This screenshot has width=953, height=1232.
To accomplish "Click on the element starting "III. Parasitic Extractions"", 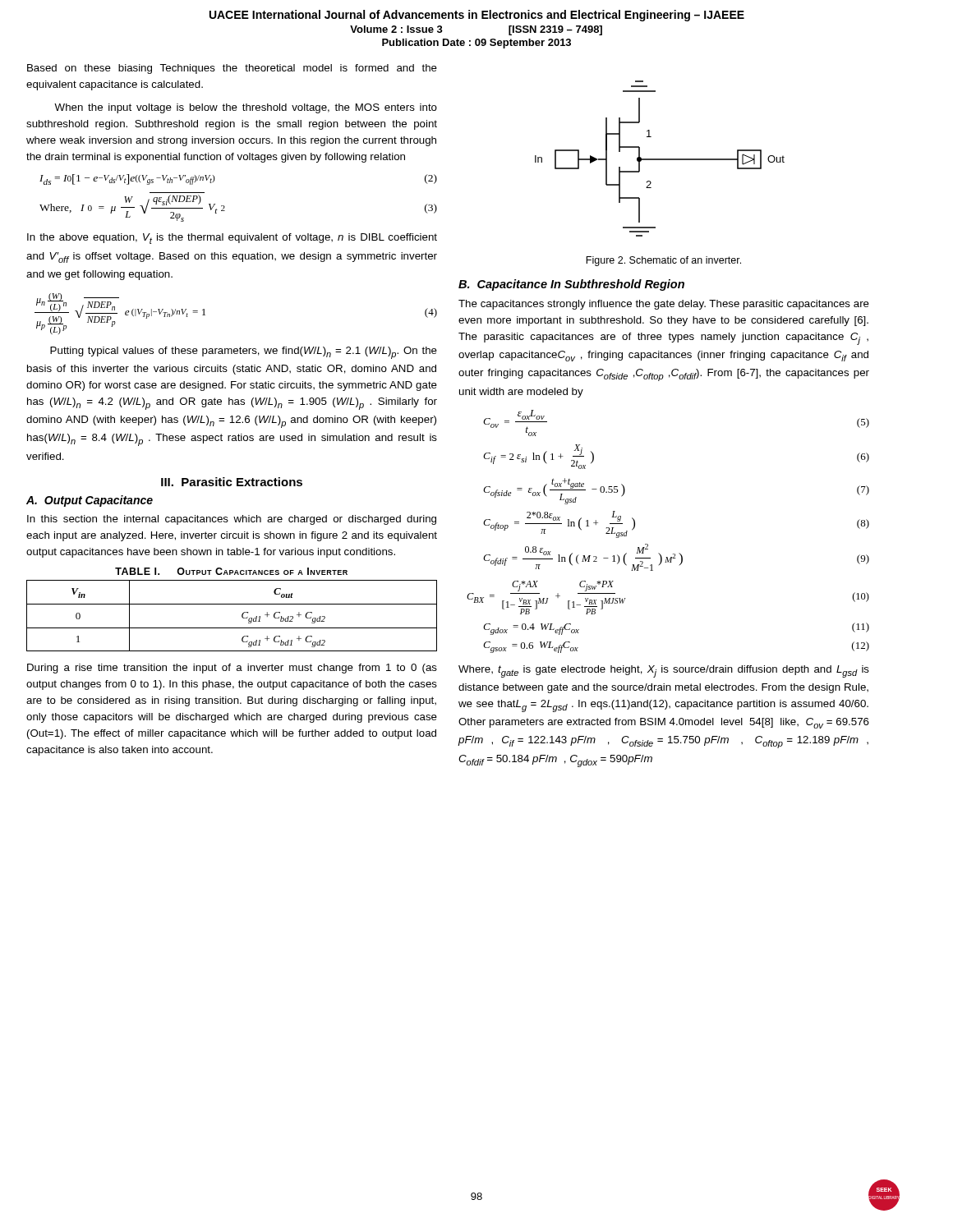I will coord(232,481).
